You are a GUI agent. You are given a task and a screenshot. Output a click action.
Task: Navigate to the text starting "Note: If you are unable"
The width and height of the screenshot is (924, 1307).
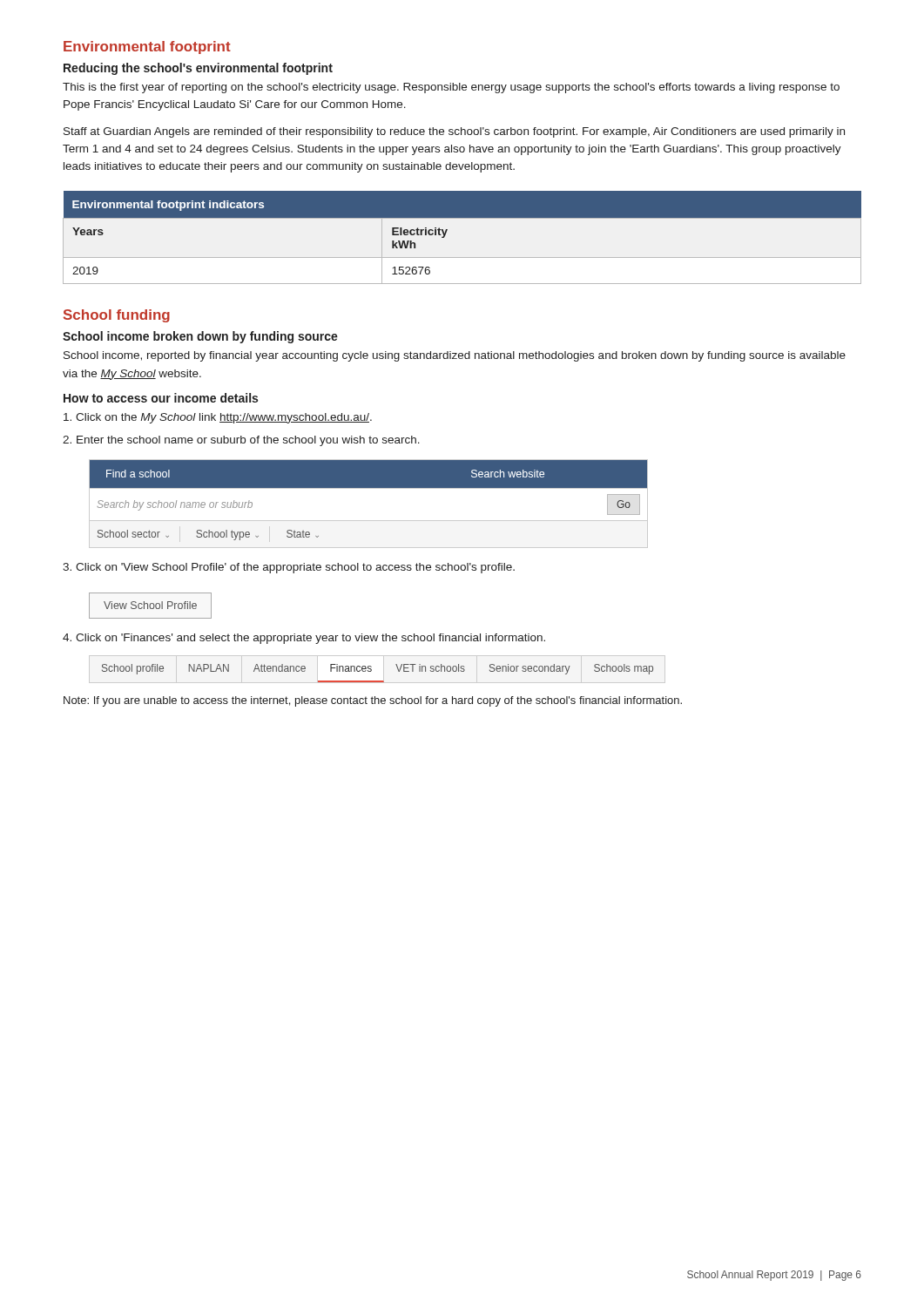pyautogui.click(x=462, y=700)
